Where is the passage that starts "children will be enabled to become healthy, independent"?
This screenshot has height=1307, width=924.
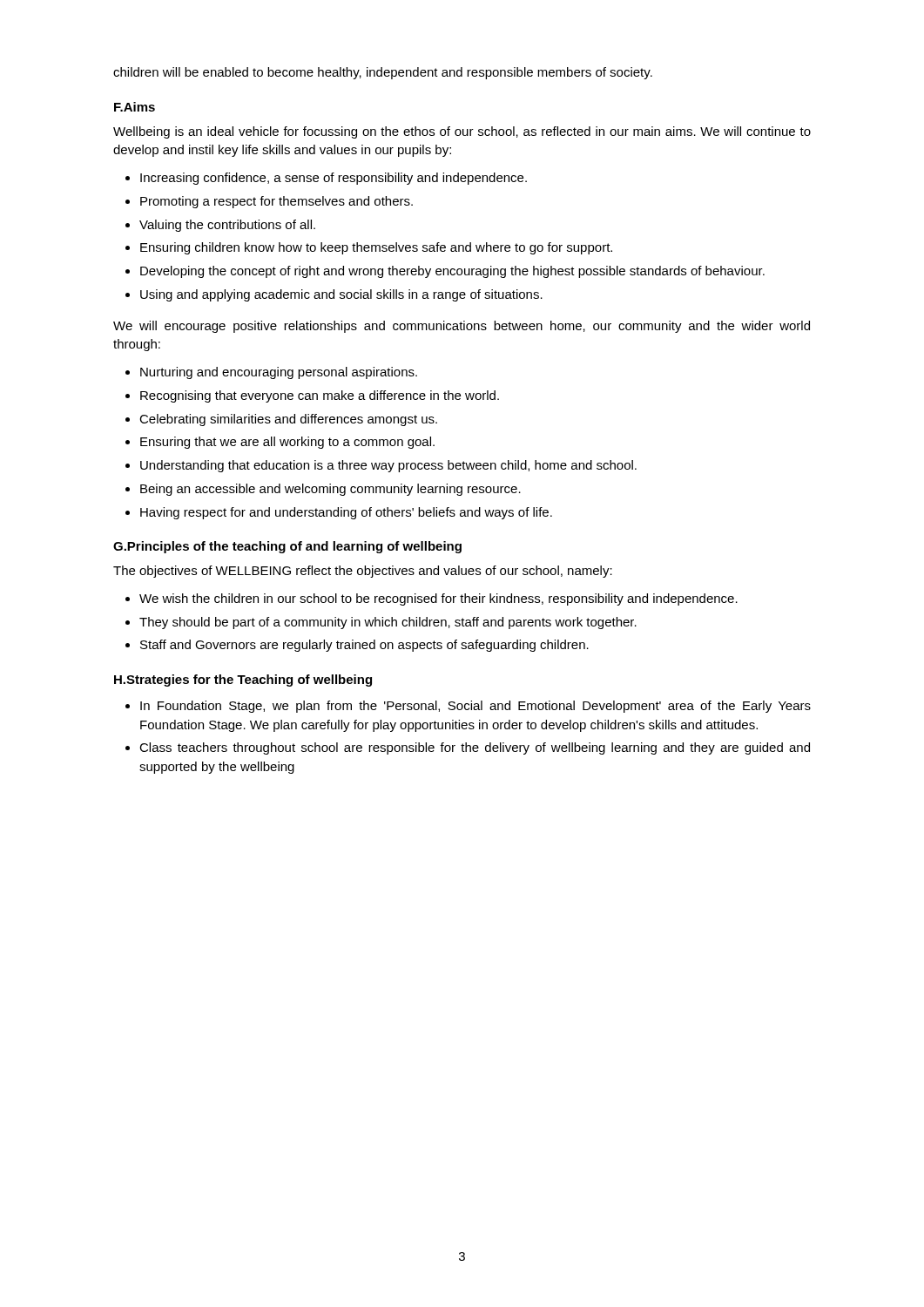(x=462, y=72)
